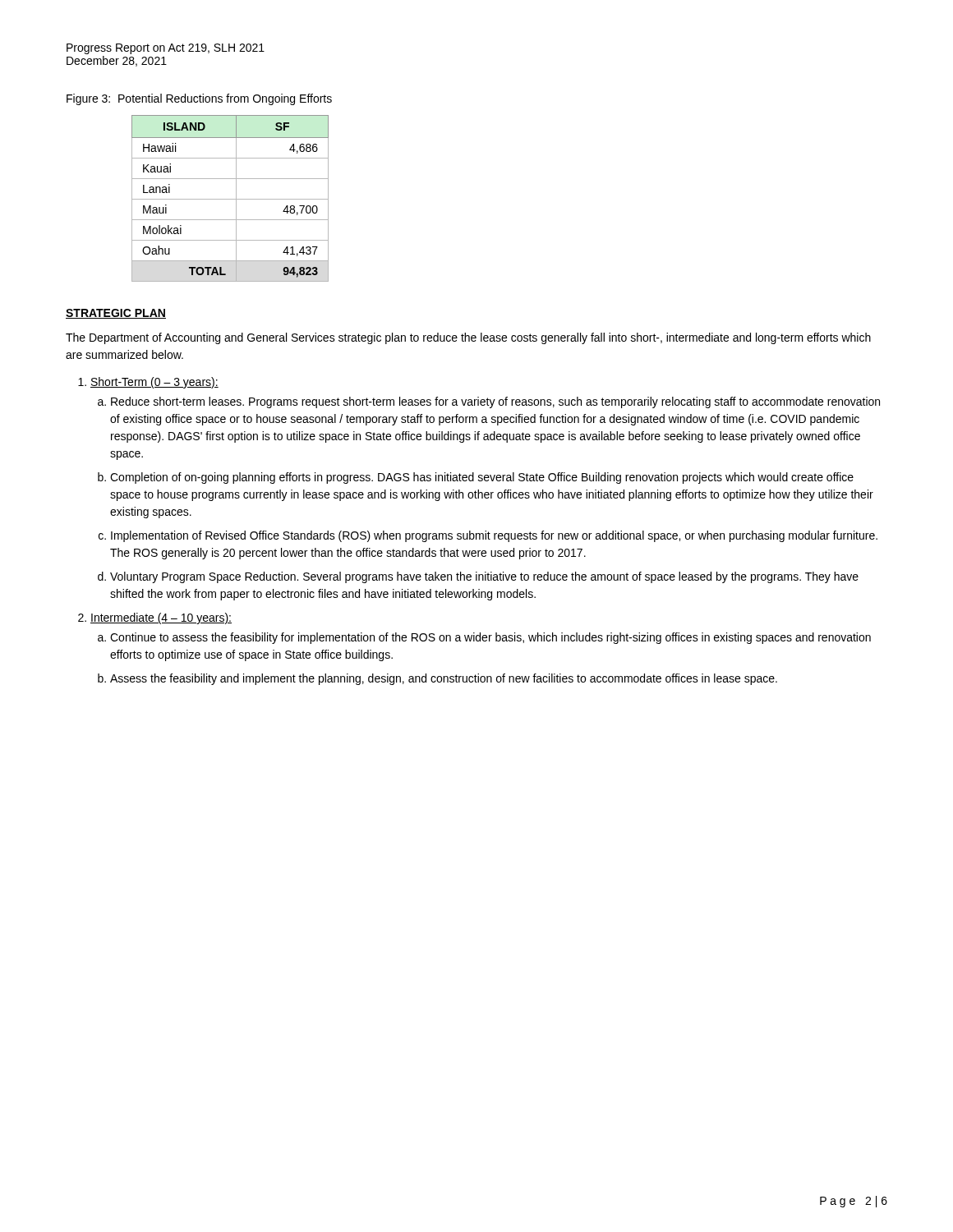Click on the section header that reads "STRATEGIC PLAN"
This screenshot has height=1232, width=953.
116,313
